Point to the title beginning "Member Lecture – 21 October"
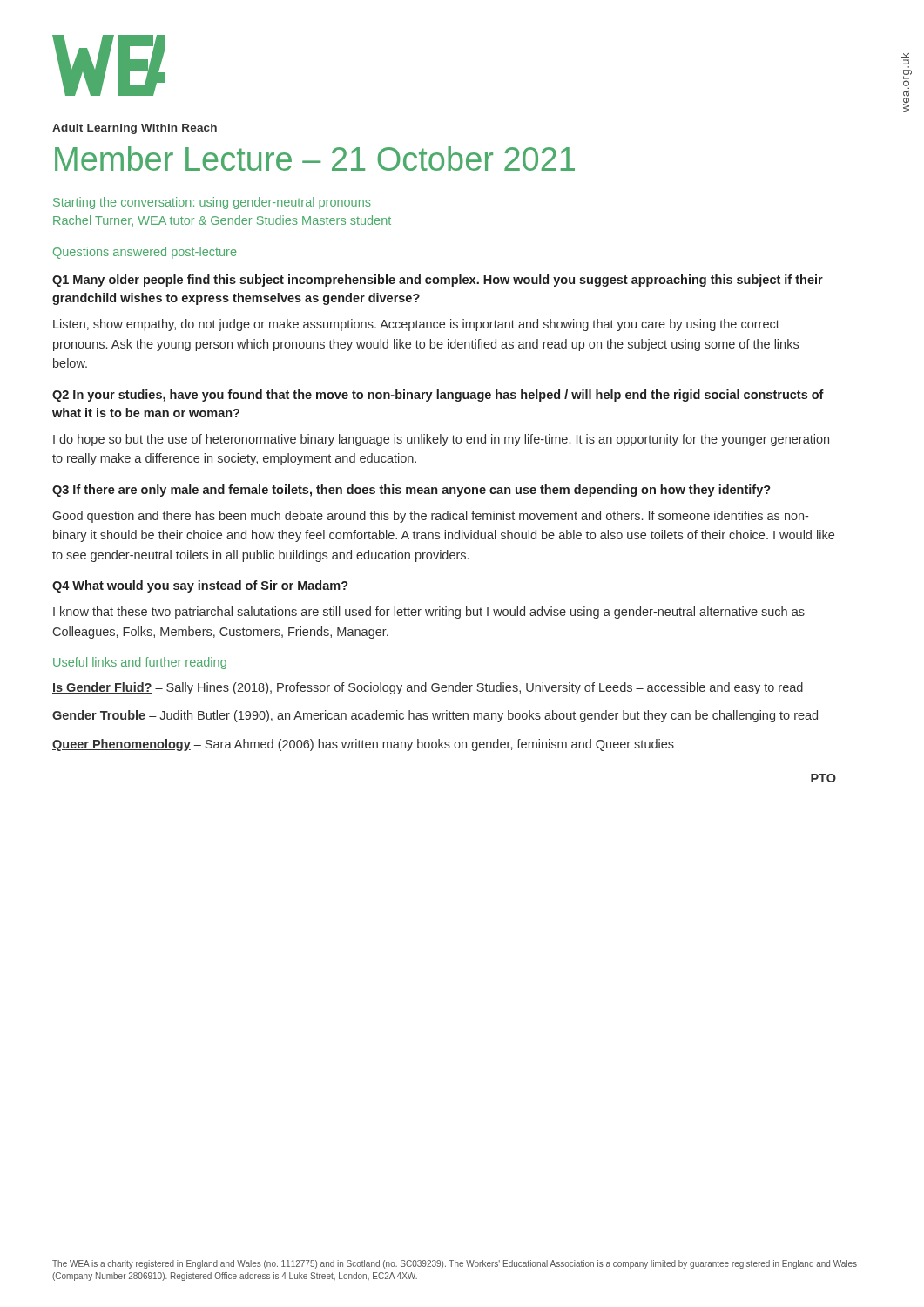924x1307 pixels. tap(314, 159)
